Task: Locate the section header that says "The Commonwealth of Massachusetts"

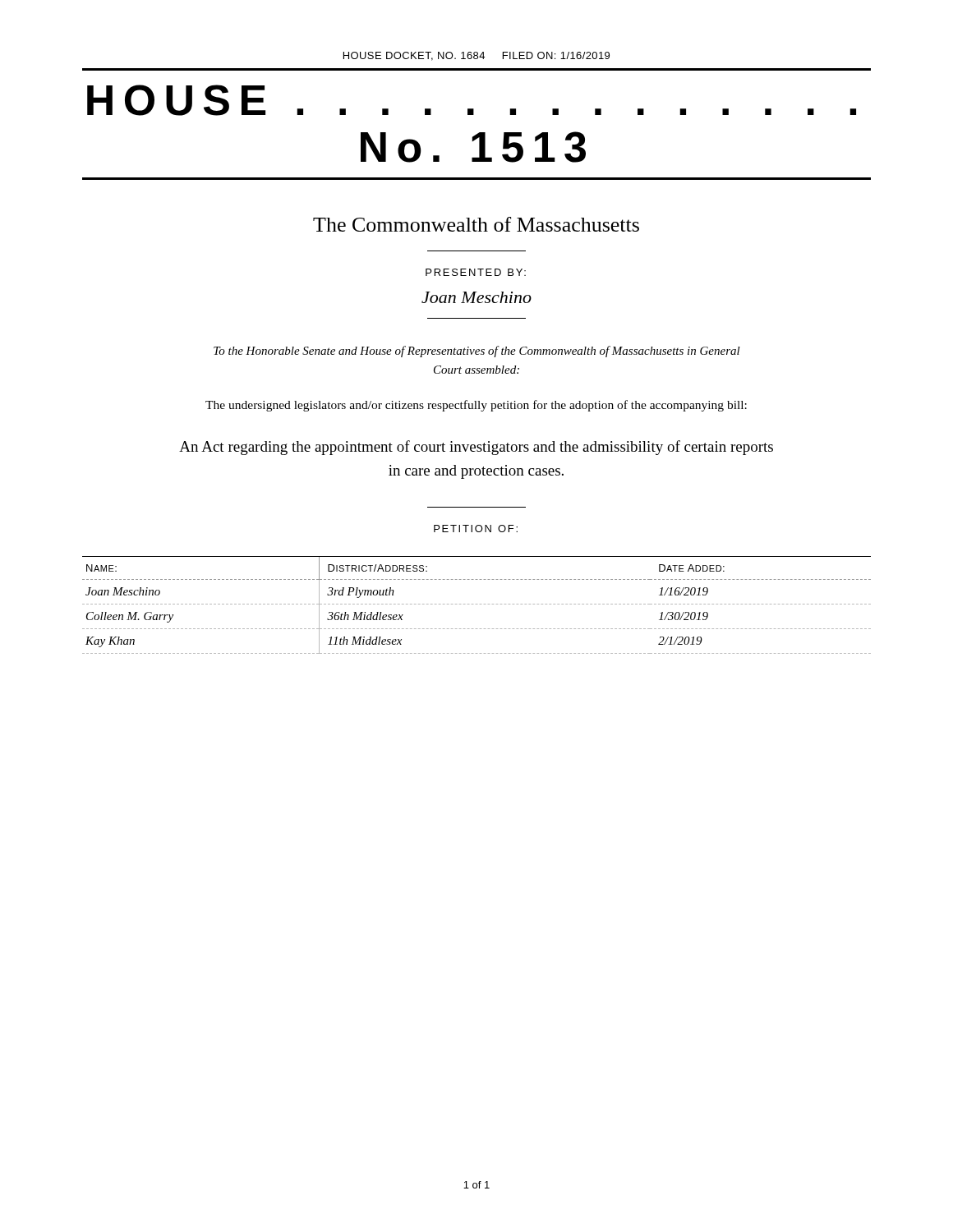Action: coord(476,225)
